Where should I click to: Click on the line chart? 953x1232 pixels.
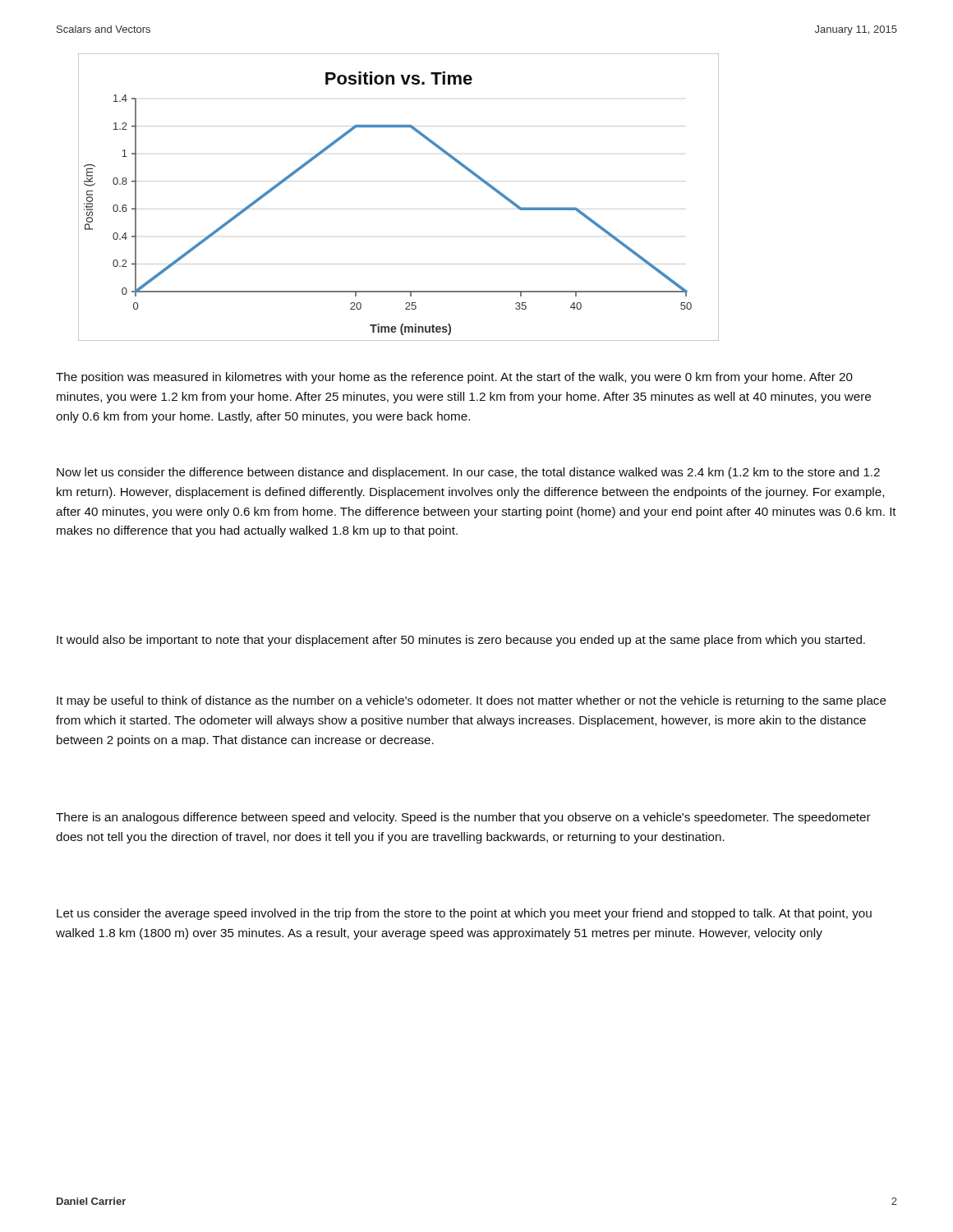[398, 198]
